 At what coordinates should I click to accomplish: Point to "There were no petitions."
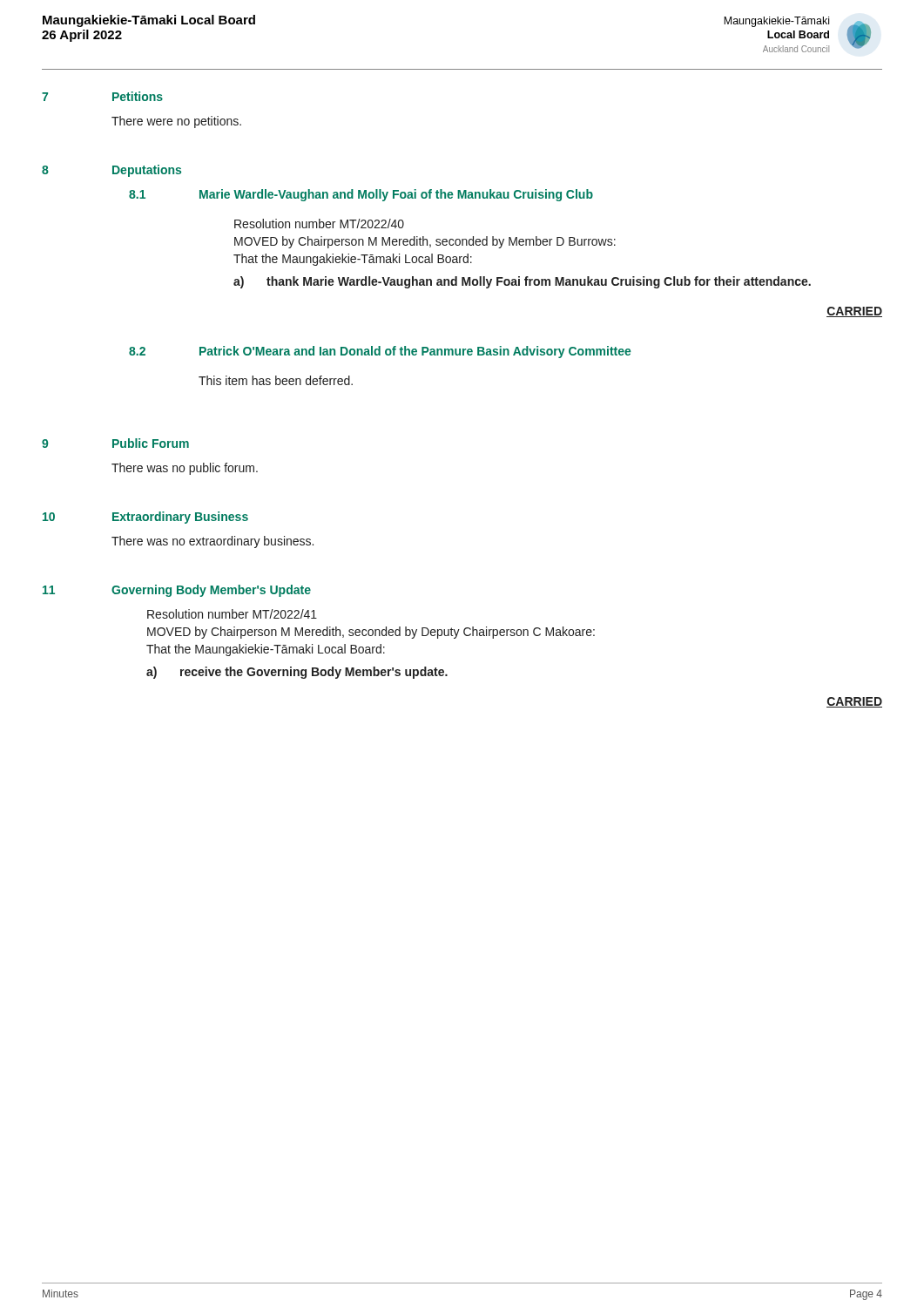177,121
